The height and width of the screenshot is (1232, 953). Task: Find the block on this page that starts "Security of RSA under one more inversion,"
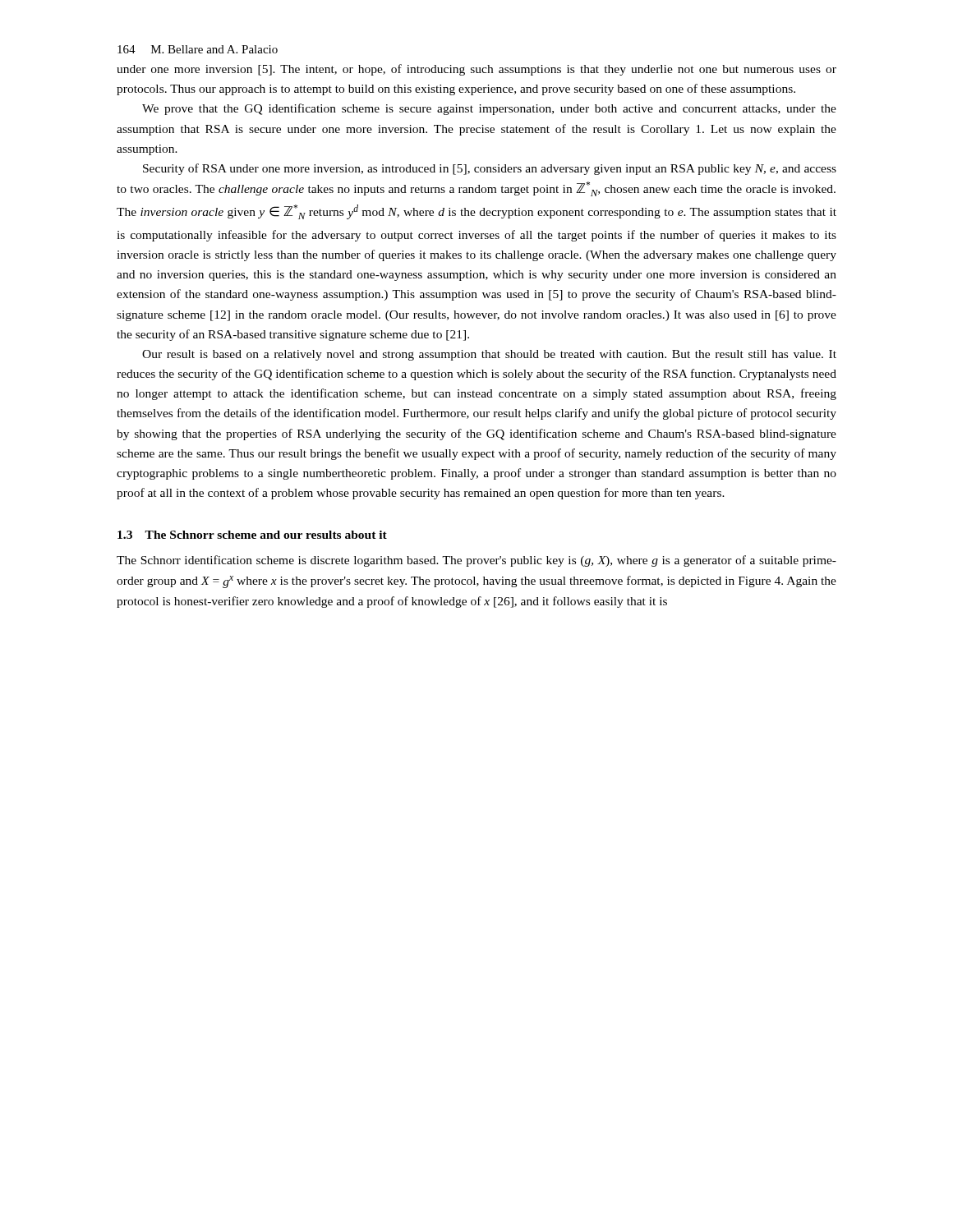click(x=476, y=251)
